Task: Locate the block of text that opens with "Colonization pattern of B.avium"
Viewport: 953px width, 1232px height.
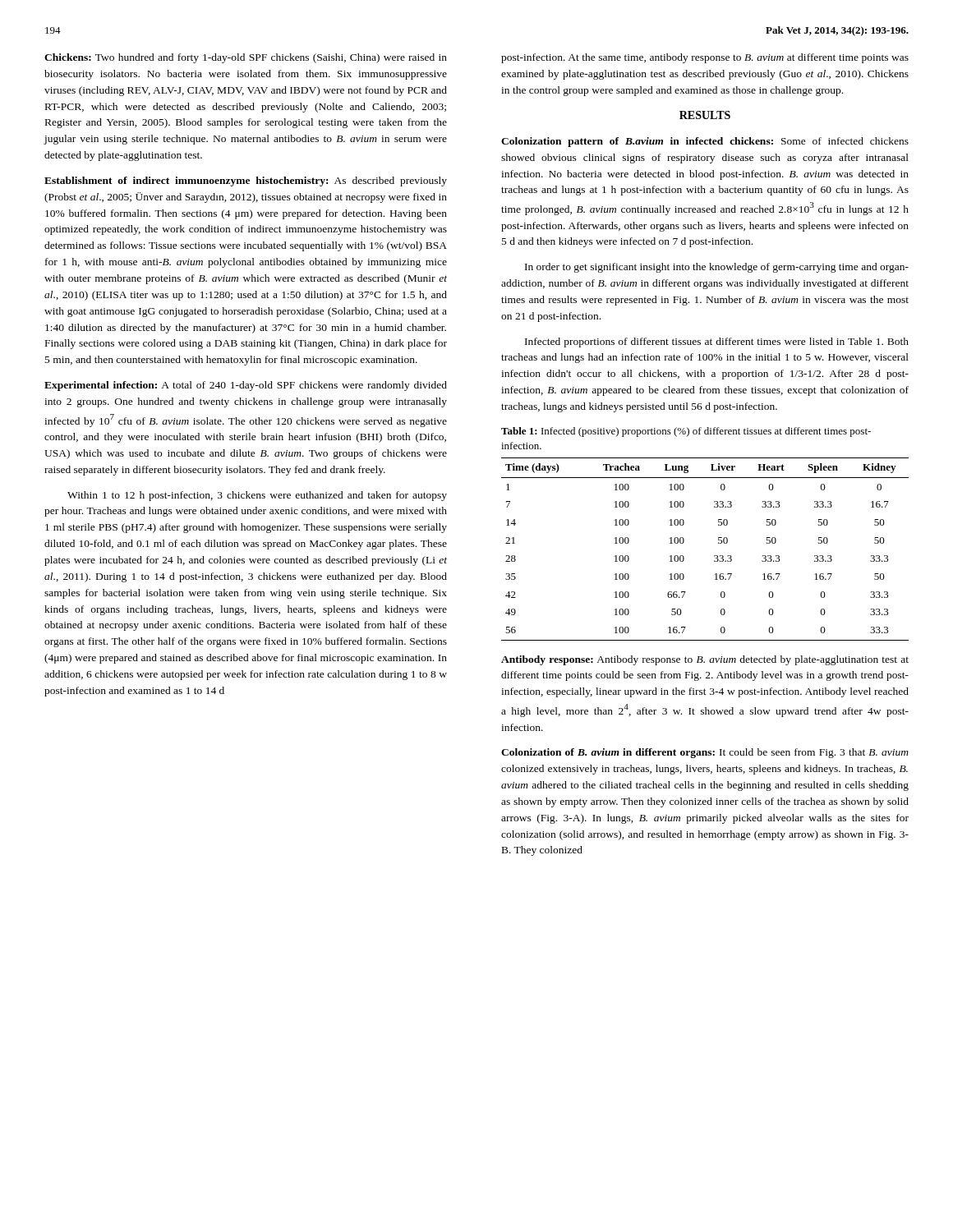Action: click(705, 191)
